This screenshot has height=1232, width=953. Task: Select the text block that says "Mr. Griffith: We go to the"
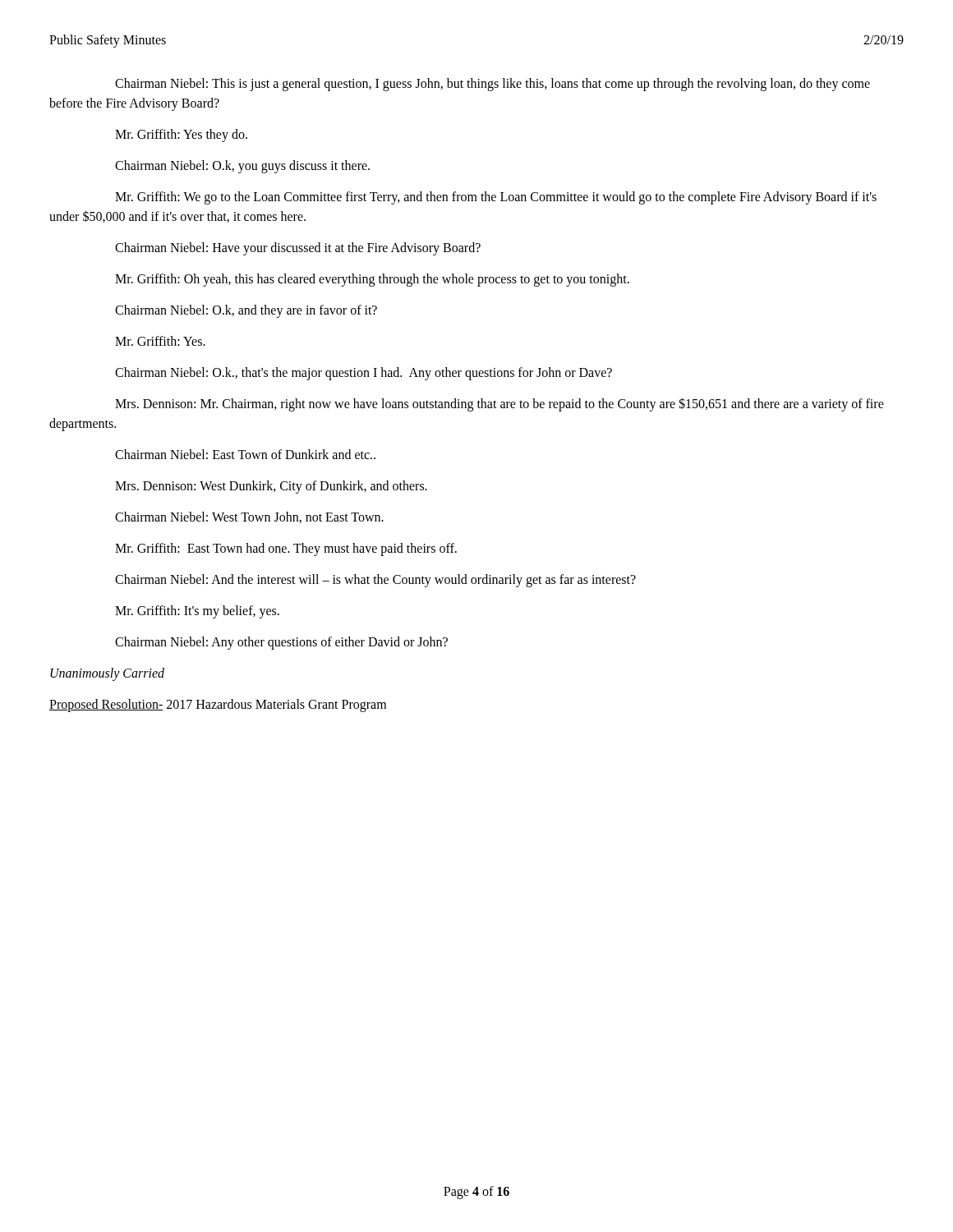point(476,207)
